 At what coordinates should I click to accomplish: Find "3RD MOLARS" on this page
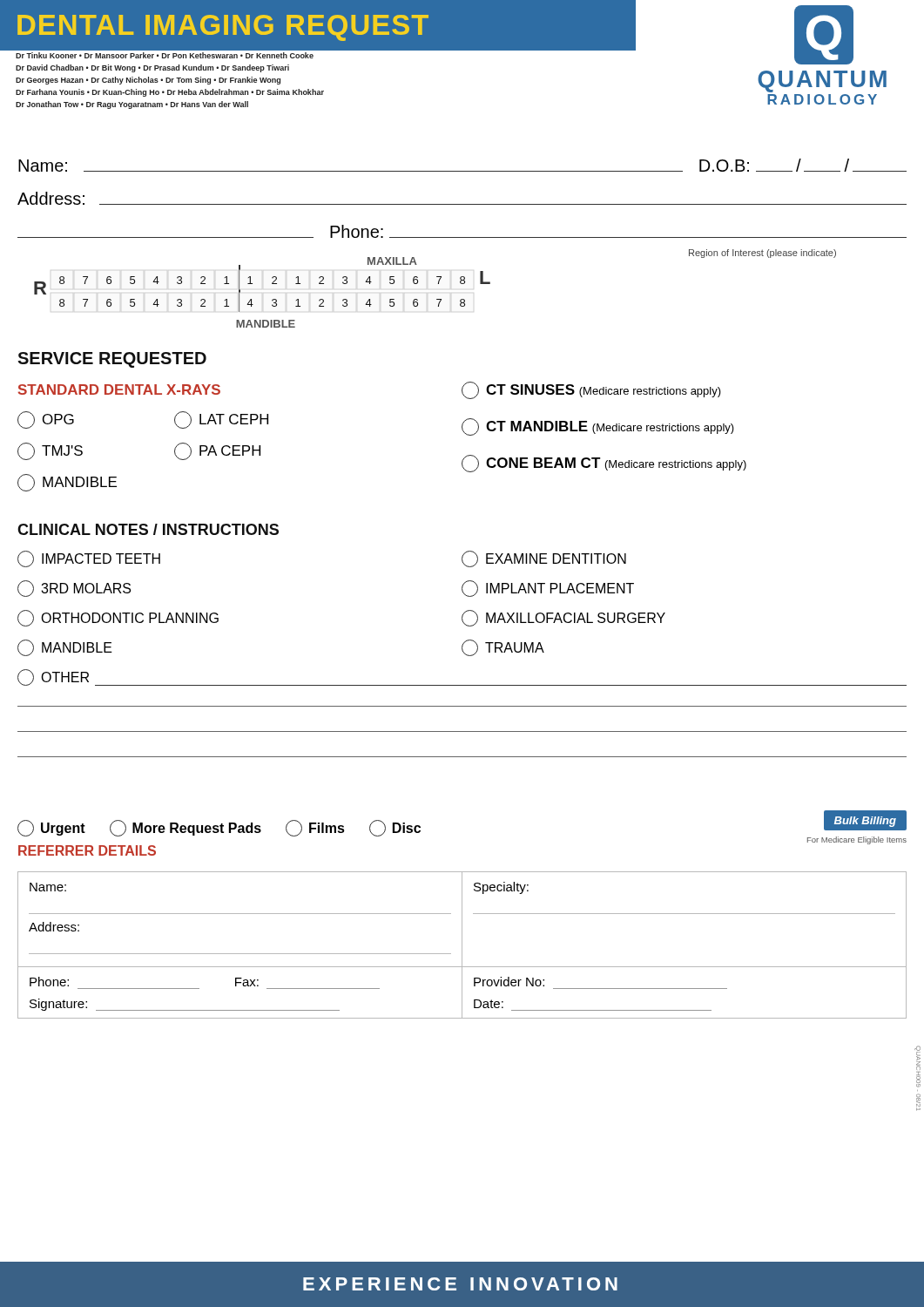[x=74, y=589]
